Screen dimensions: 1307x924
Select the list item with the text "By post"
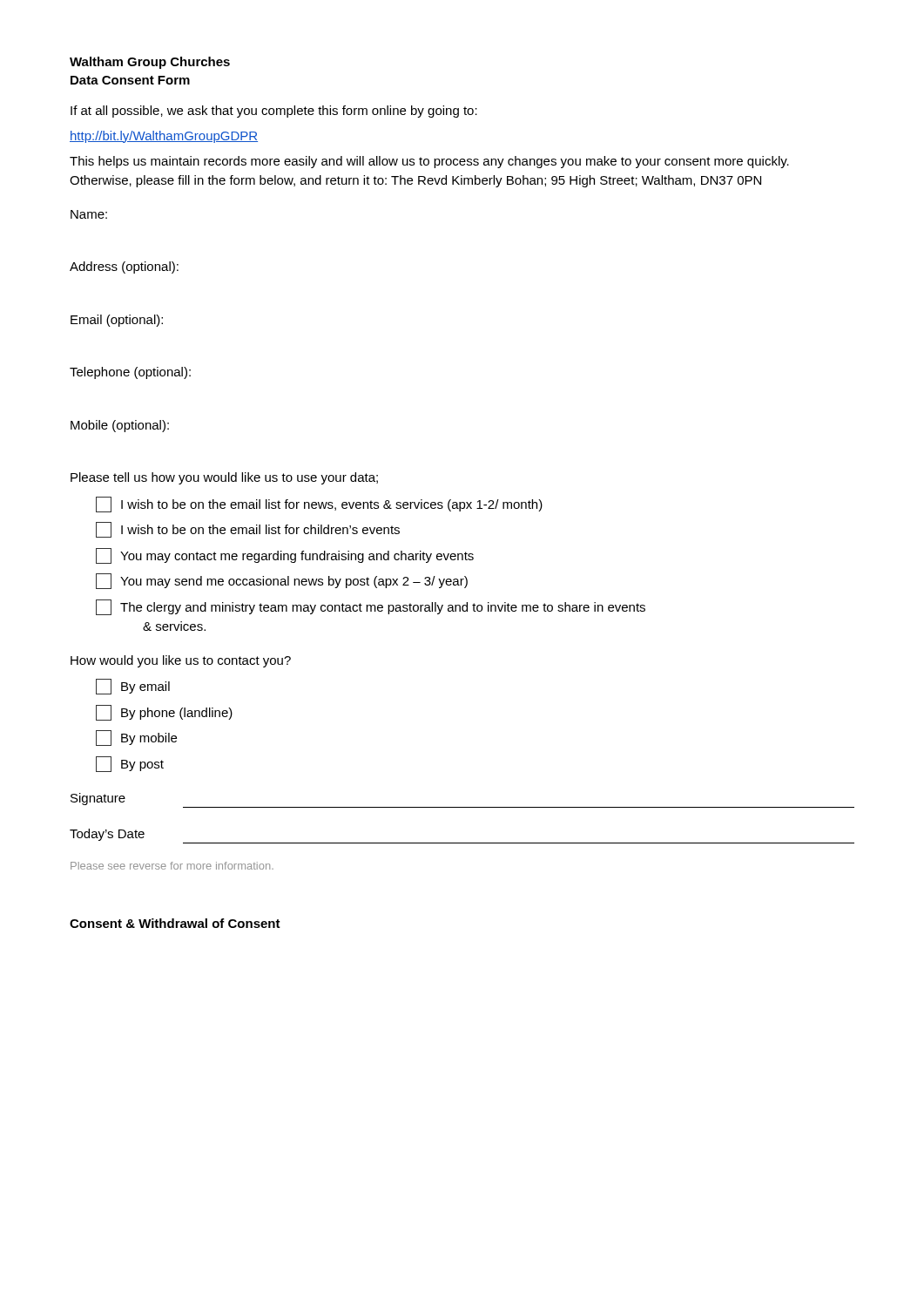pos(130,764)
